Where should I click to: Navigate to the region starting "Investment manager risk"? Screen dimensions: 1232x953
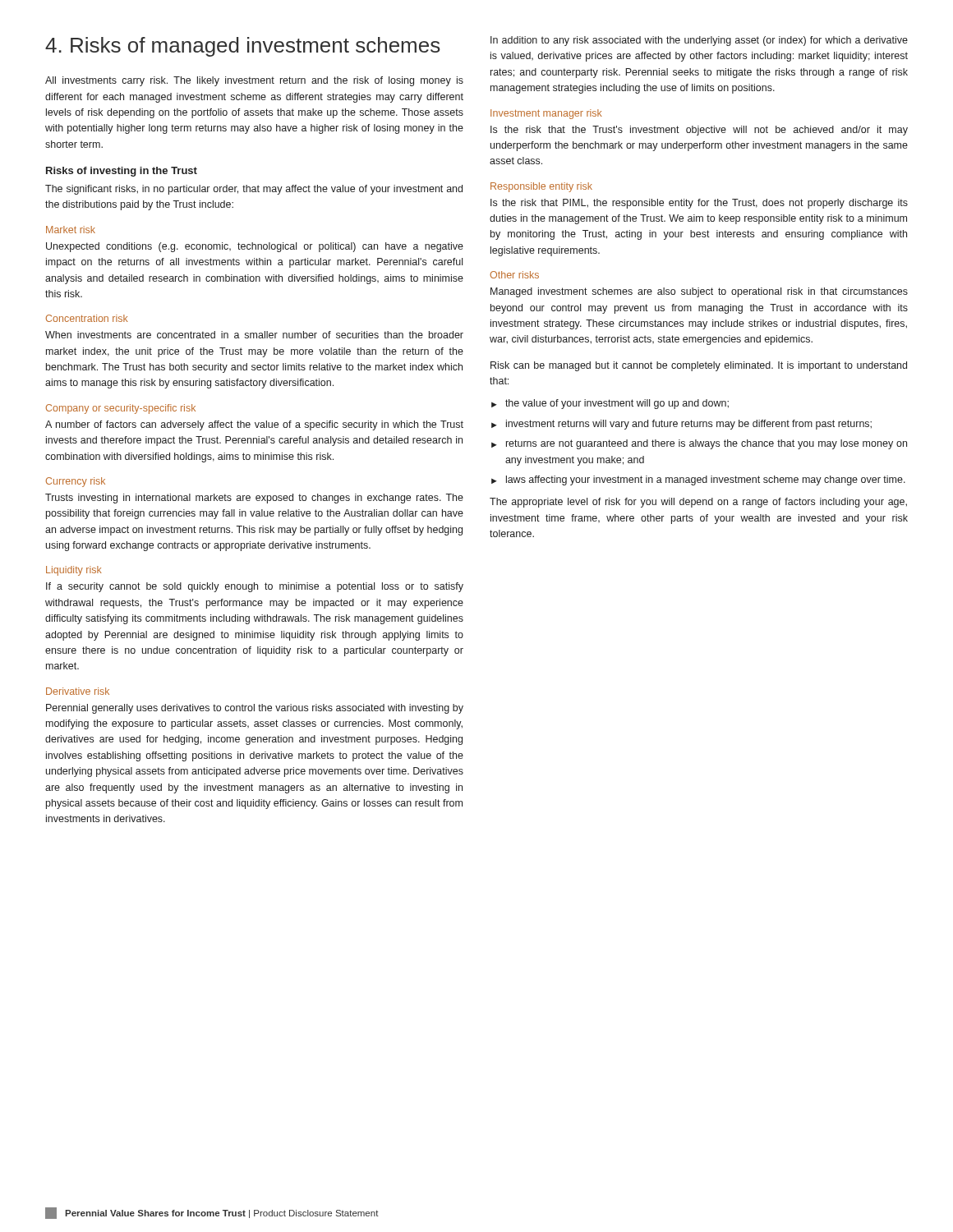546,113
